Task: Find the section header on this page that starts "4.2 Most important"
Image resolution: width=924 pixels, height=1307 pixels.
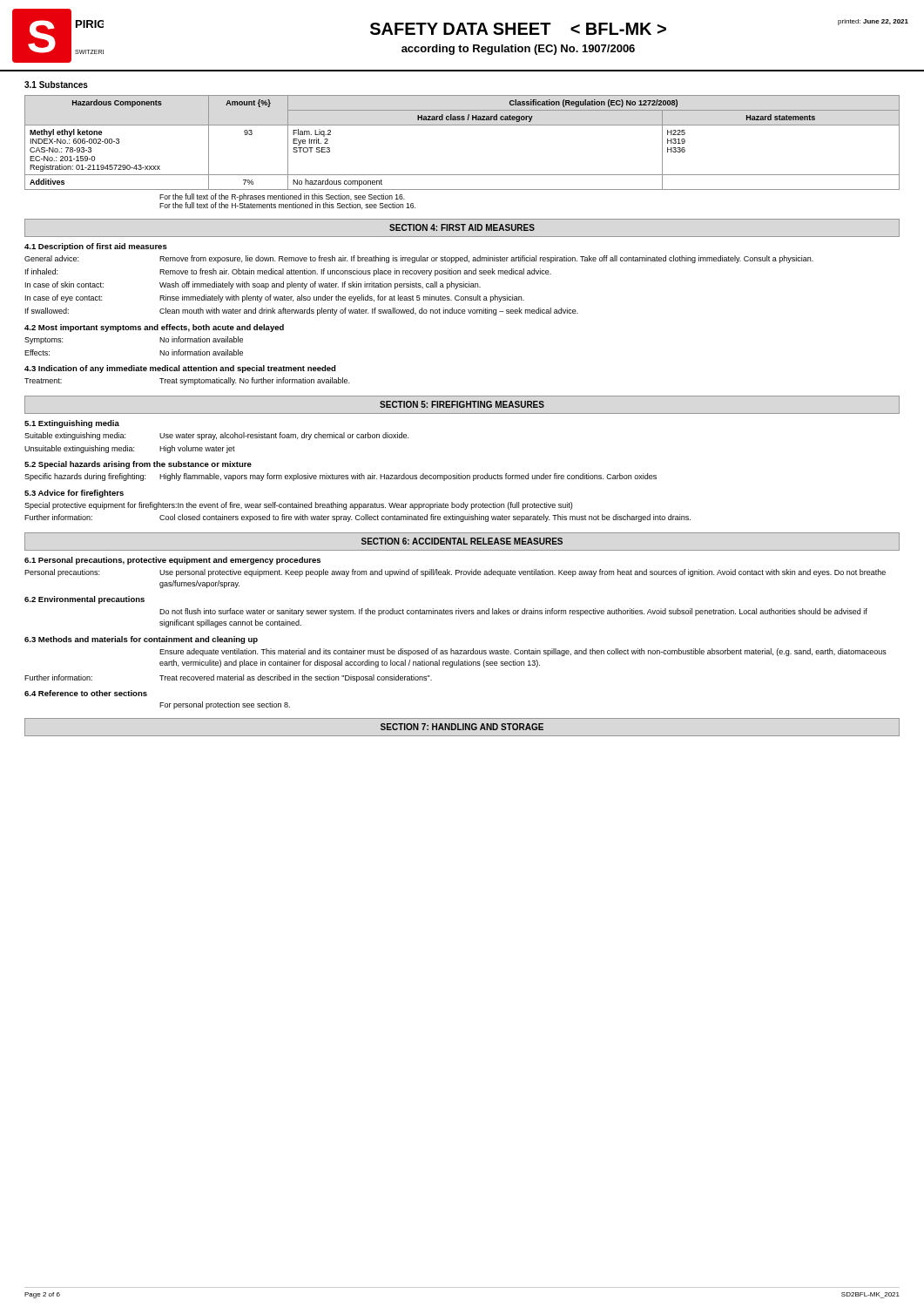Action: tap(154, 327)
